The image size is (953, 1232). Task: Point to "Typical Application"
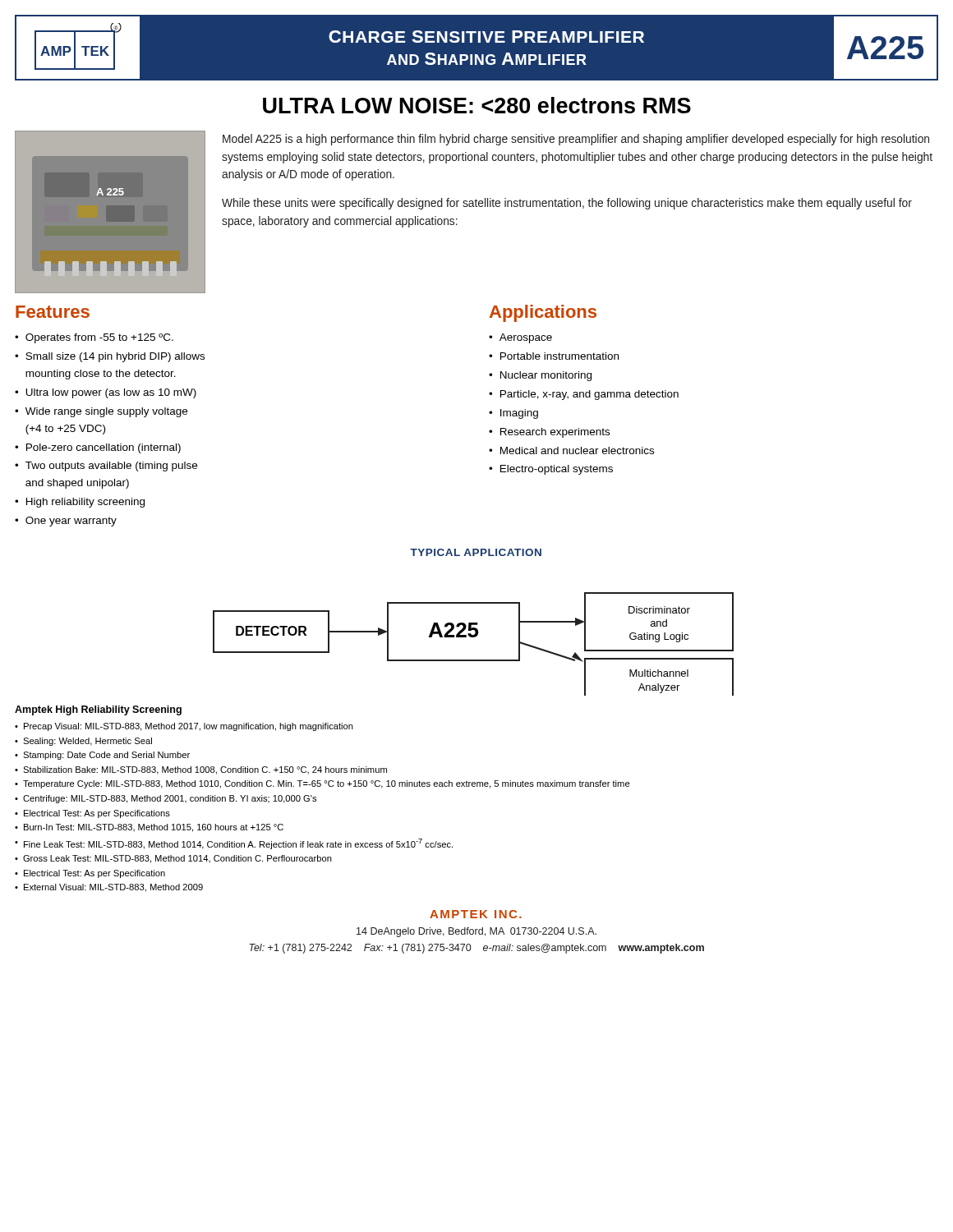coord(476,552)
